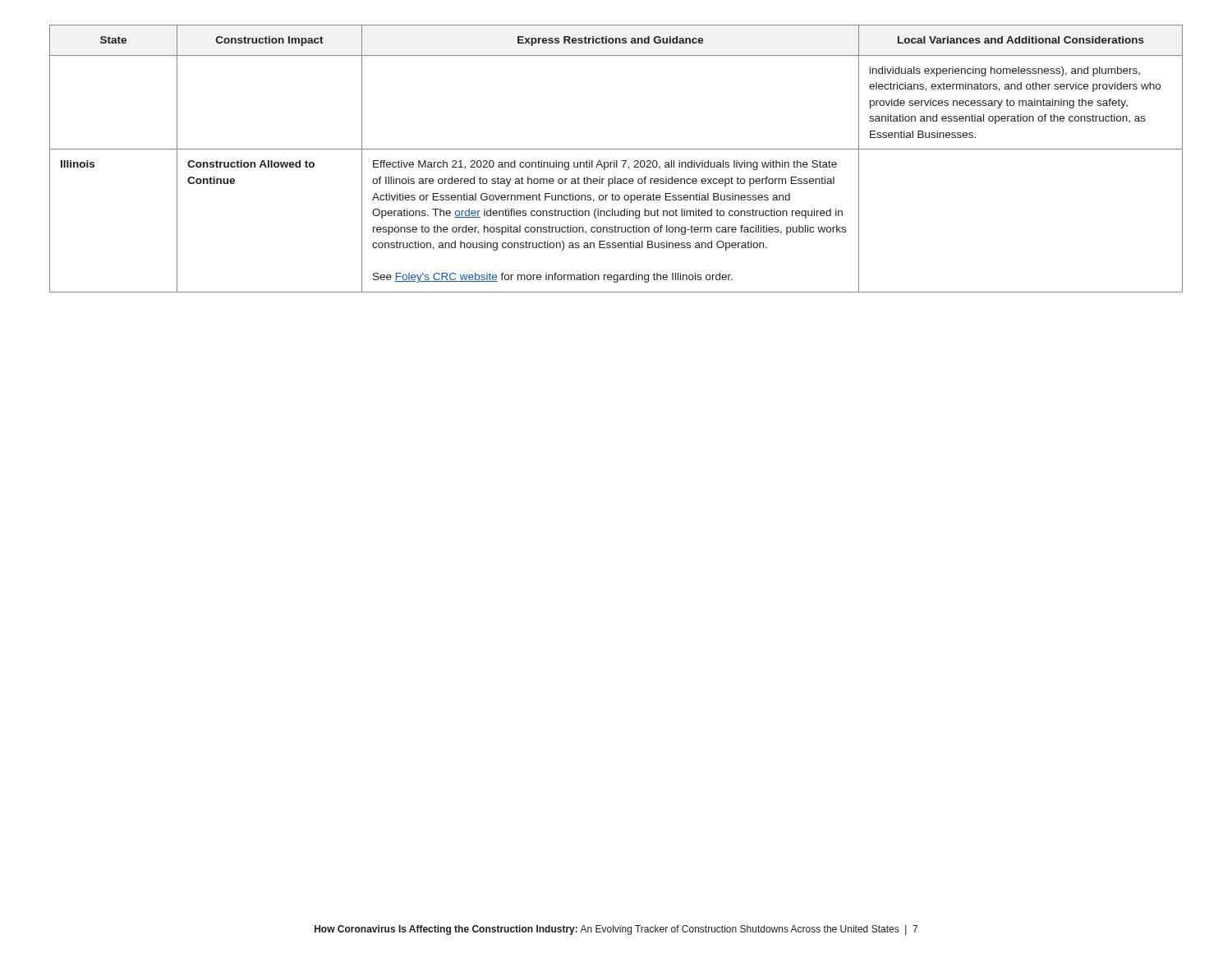The image size is (1232, 953).
Task: Click on the table containing "Construction Impact"
Action: (616, 159)
